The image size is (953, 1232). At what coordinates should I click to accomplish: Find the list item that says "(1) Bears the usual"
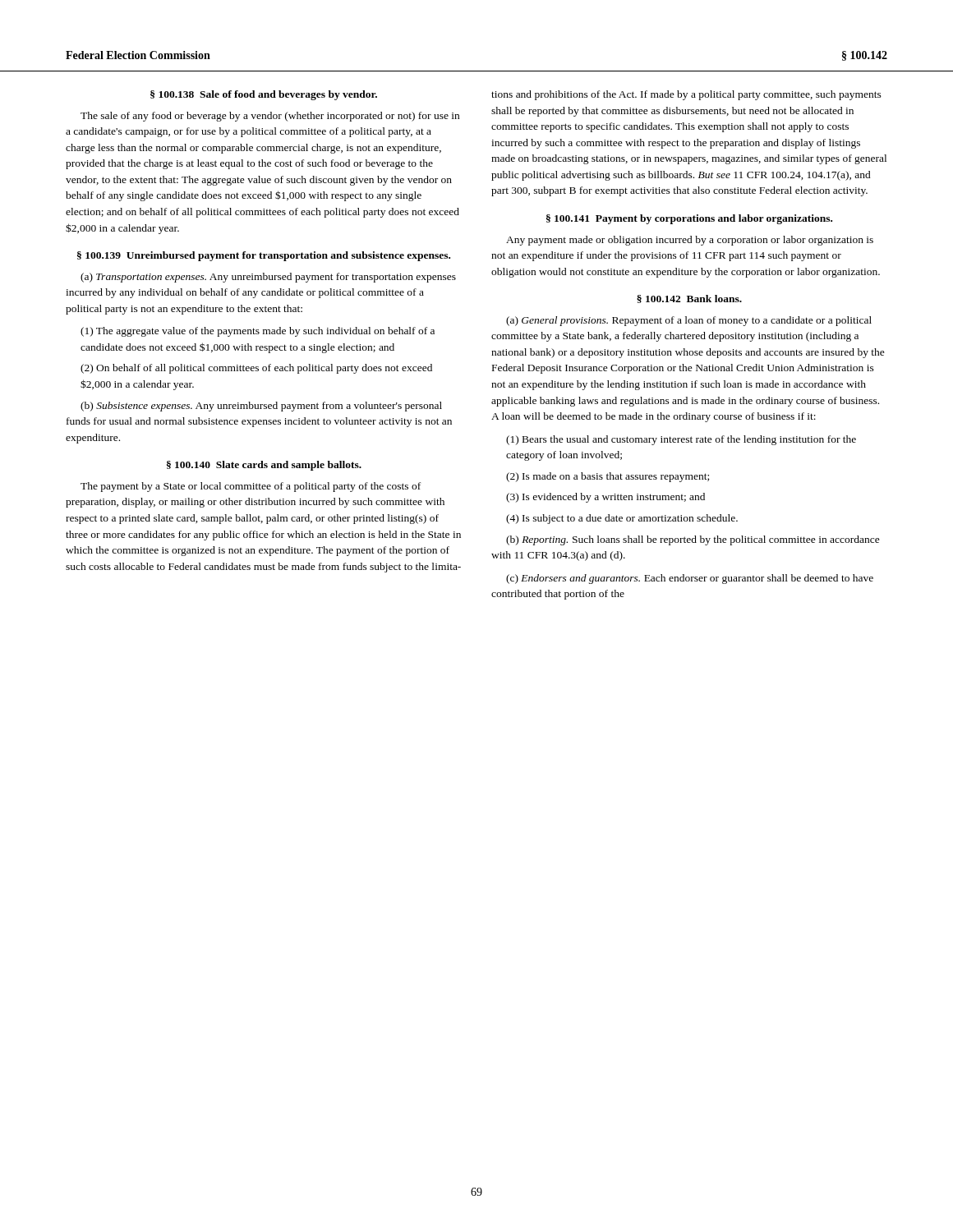[x=697, y=447]
